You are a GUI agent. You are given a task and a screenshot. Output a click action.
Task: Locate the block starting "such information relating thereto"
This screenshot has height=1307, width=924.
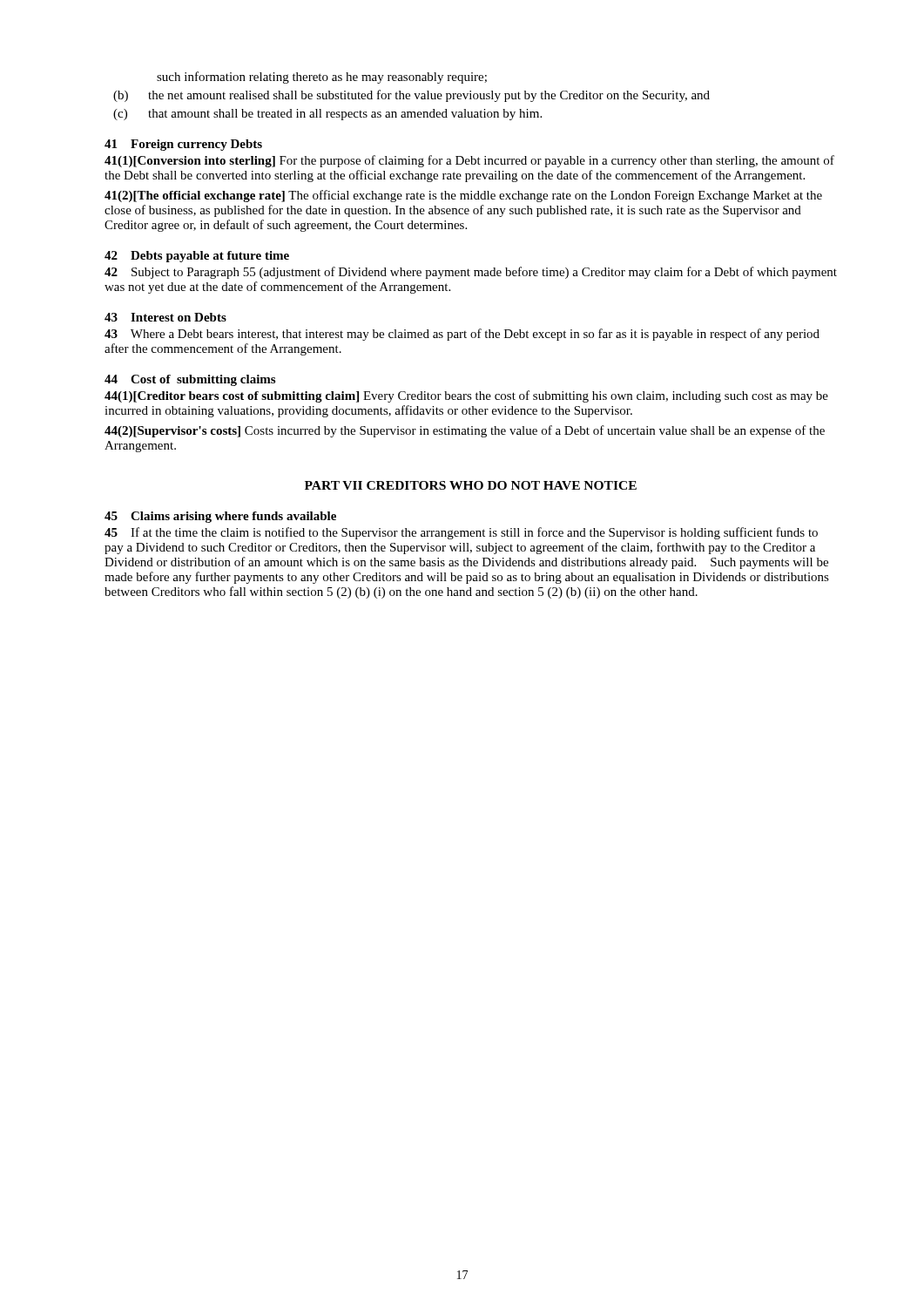(322, 77)
